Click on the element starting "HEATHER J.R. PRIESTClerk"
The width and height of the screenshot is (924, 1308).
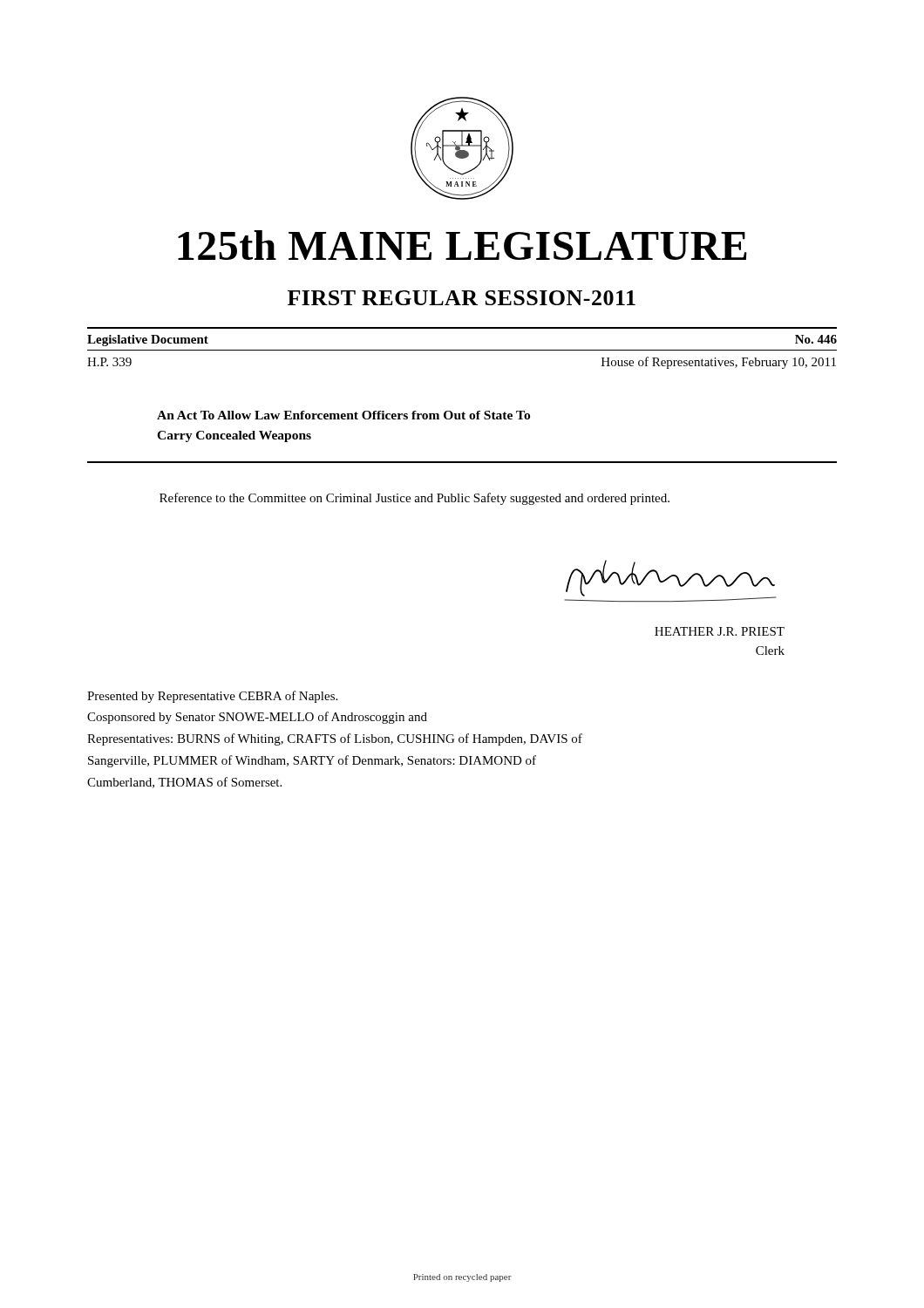pos(720,641)
